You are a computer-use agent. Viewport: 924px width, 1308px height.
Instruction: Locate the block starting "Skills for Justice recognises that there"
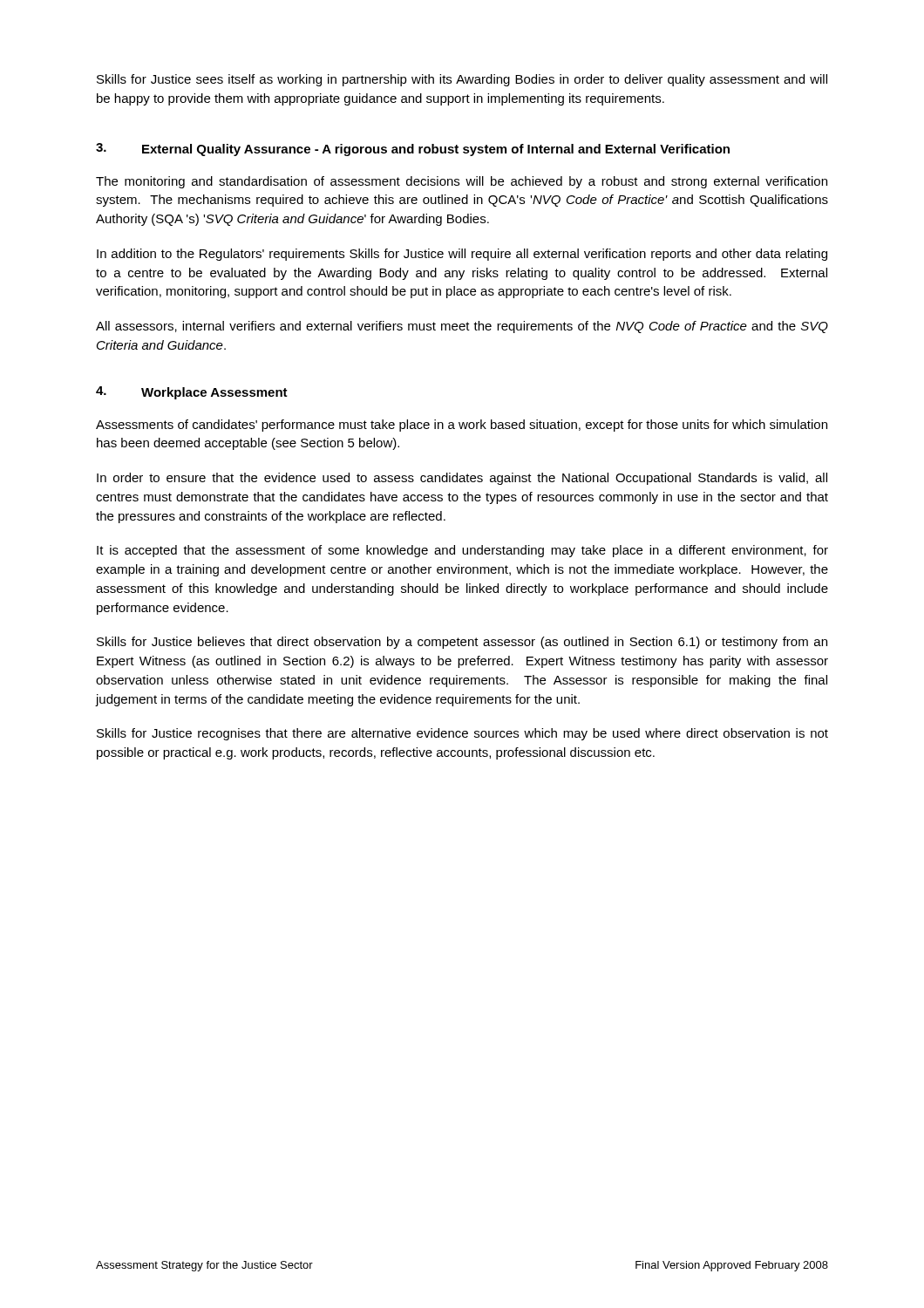pyautogui.click(x=462, y=743)
